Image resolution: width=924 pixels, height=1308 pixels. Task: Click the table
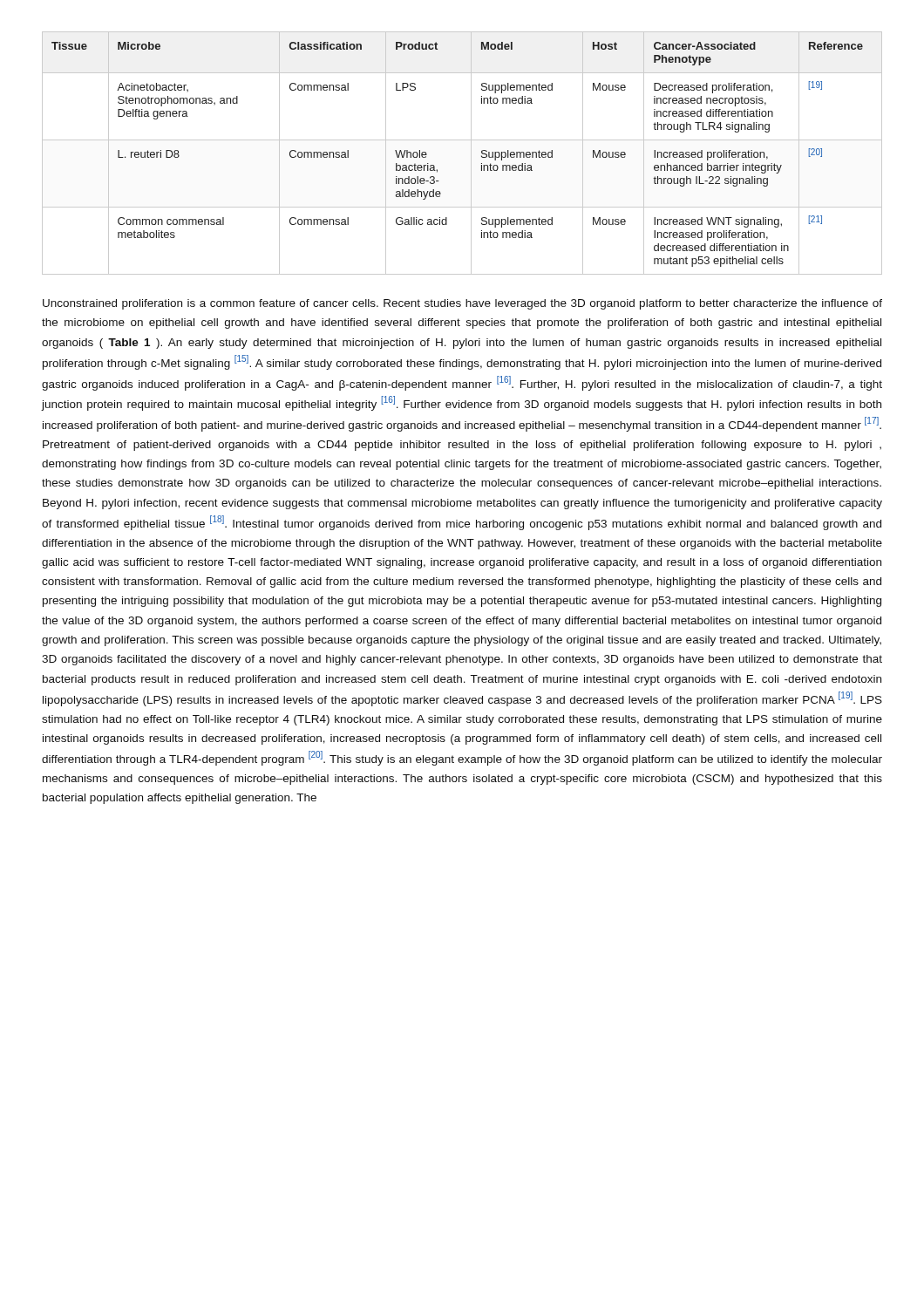click(462, 153)
